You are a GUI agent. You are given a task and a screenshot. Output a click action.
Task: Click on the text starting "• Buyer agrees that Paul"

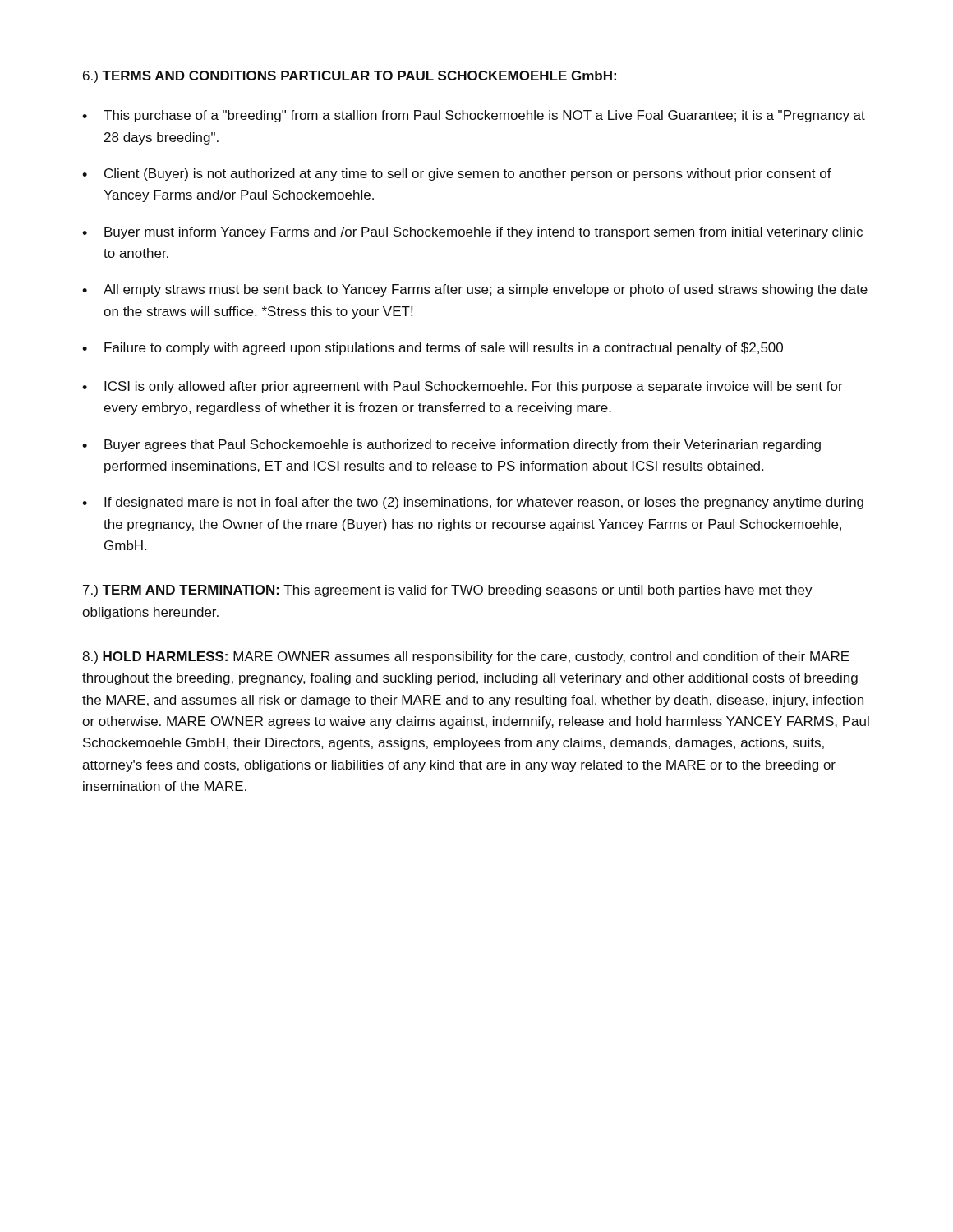[476, 456]
